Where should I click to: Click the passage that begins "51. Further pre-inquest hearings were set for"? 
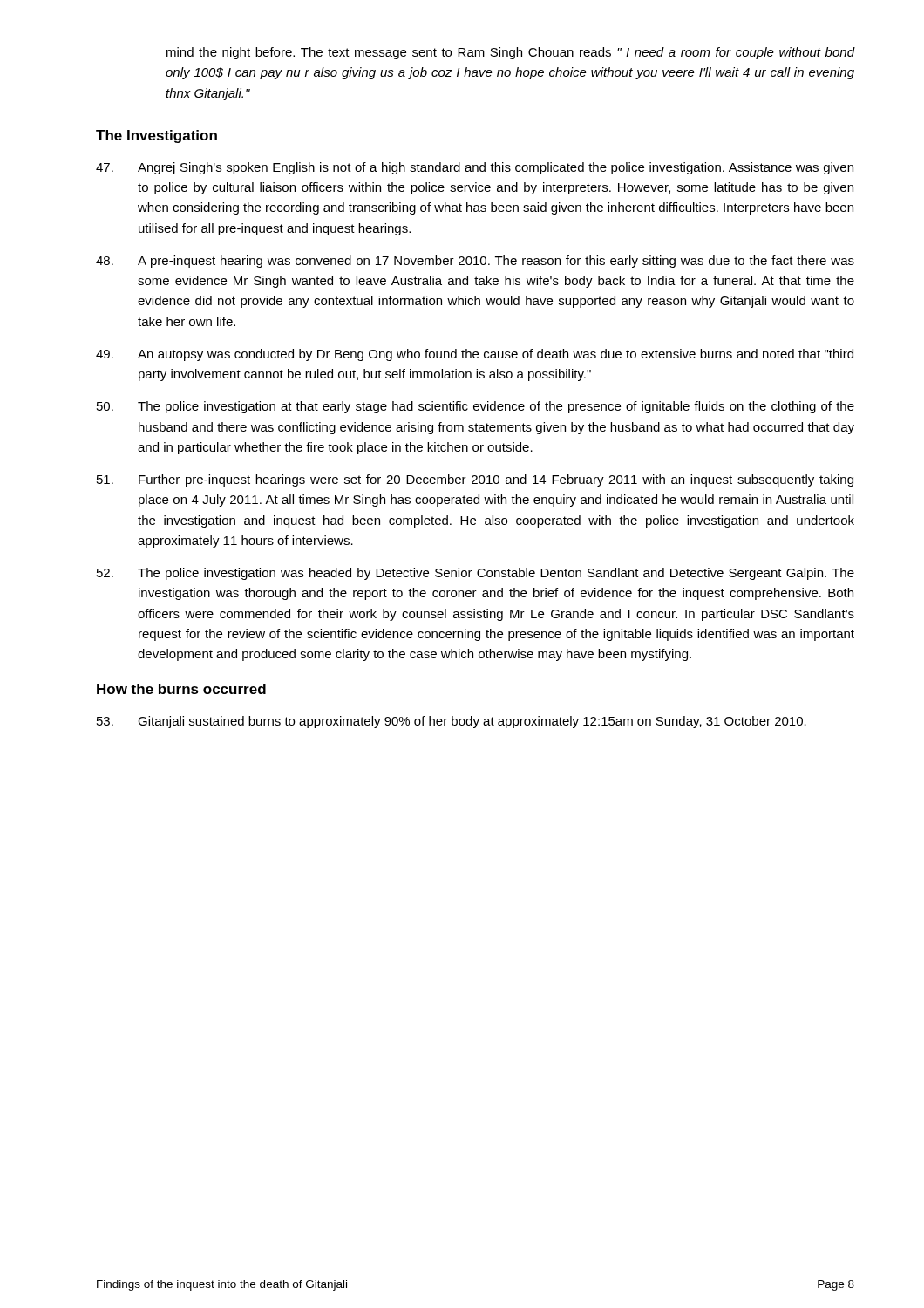tap(475, 510)
